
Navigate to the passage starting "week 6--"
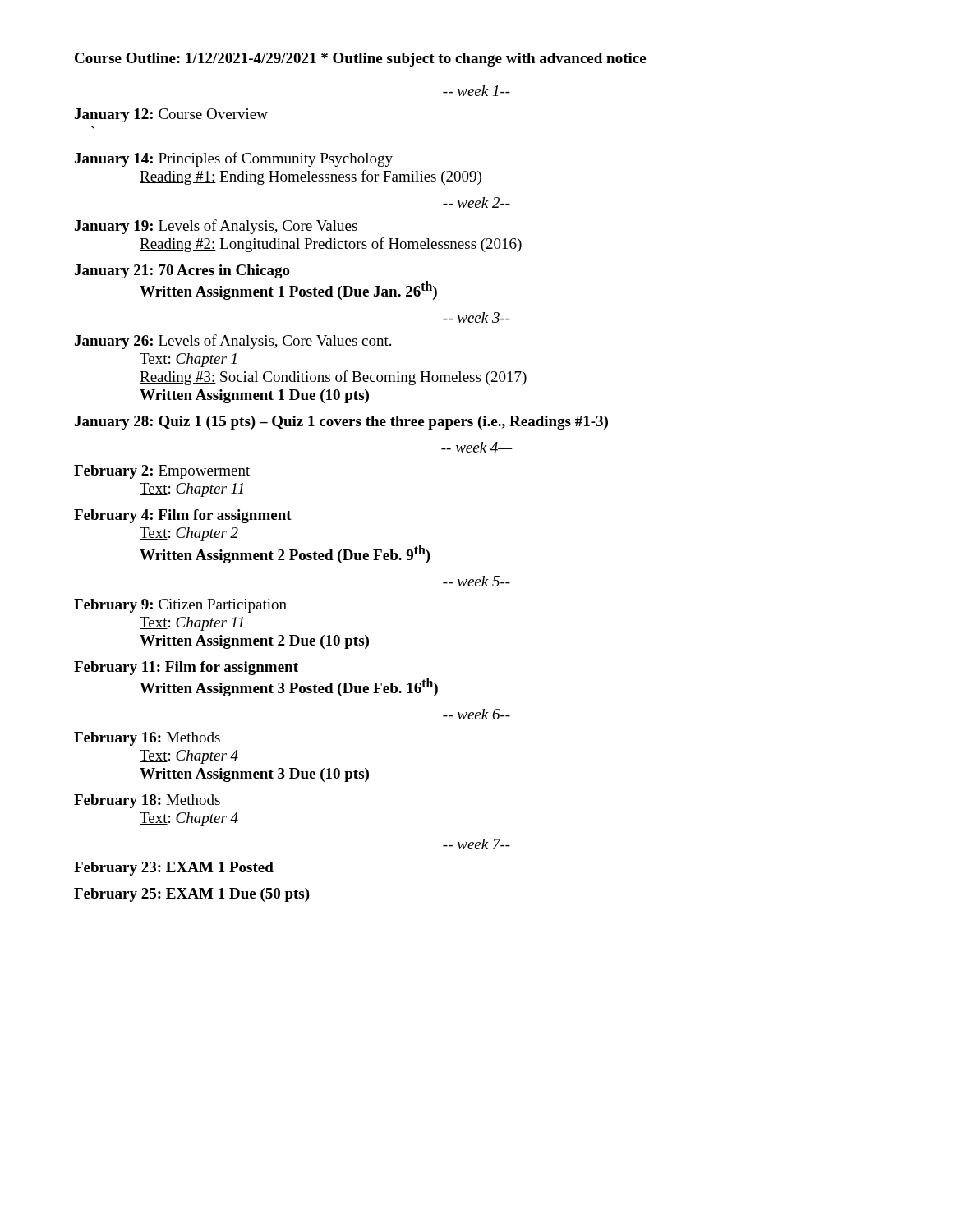pyautogui.click(x=476, y=714)
